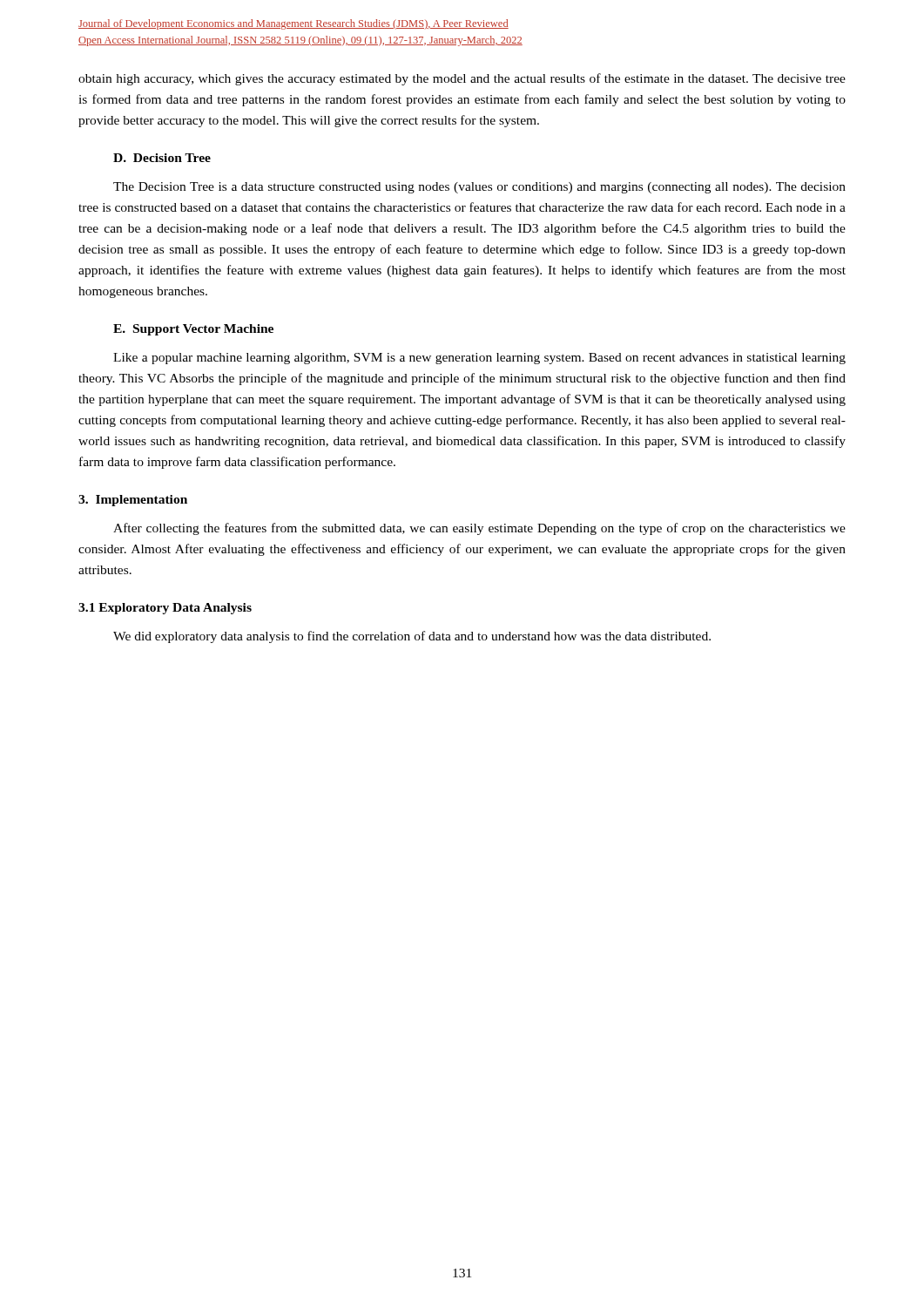This screenshot has height=1307, width=924.
Task: Click the passage that begins "The Decision Tree is a data structure"
Action: point(462,238)
